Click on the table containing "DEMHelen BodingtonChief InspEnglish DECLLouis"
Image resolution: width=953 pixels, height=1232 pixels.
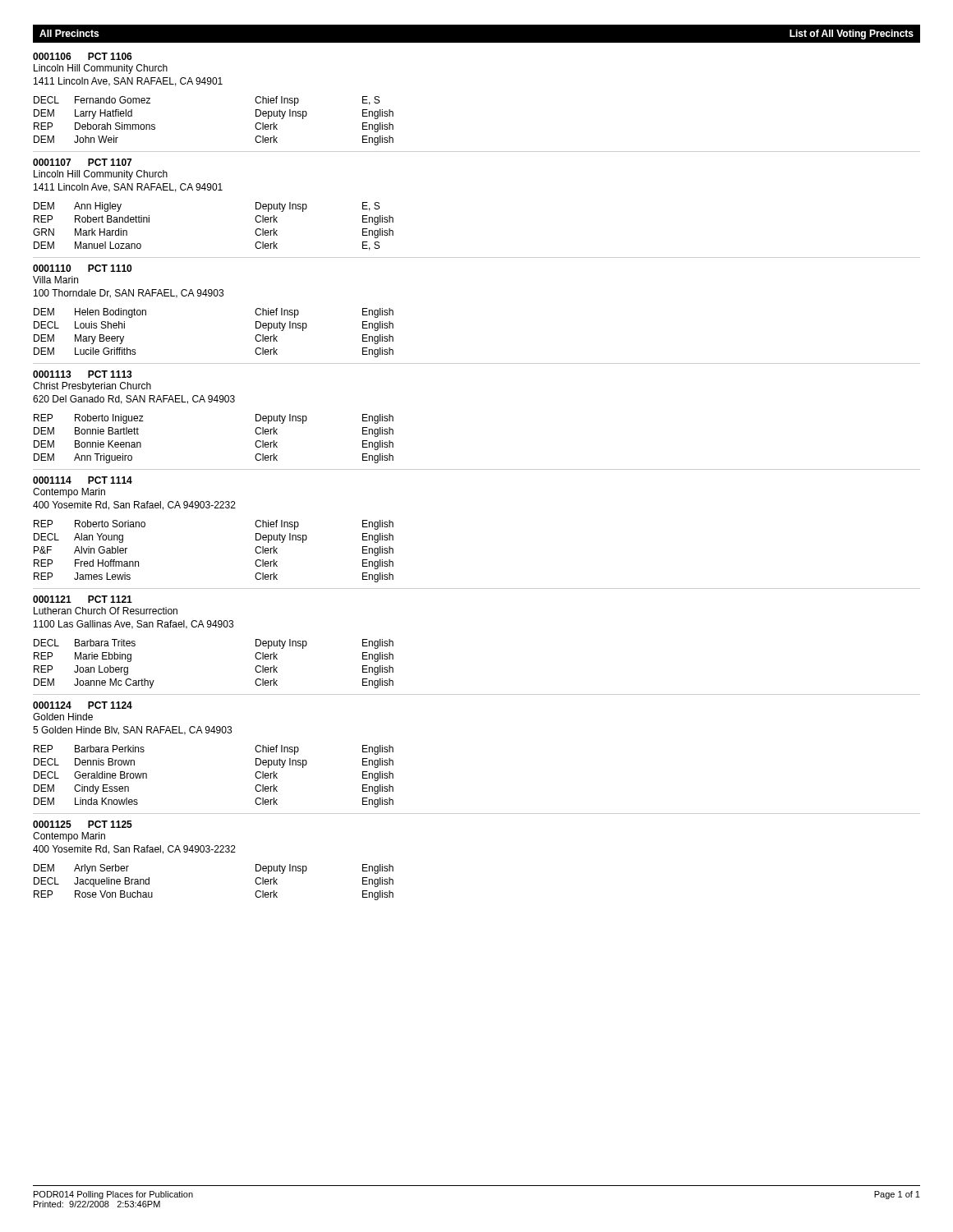[476, 332]
